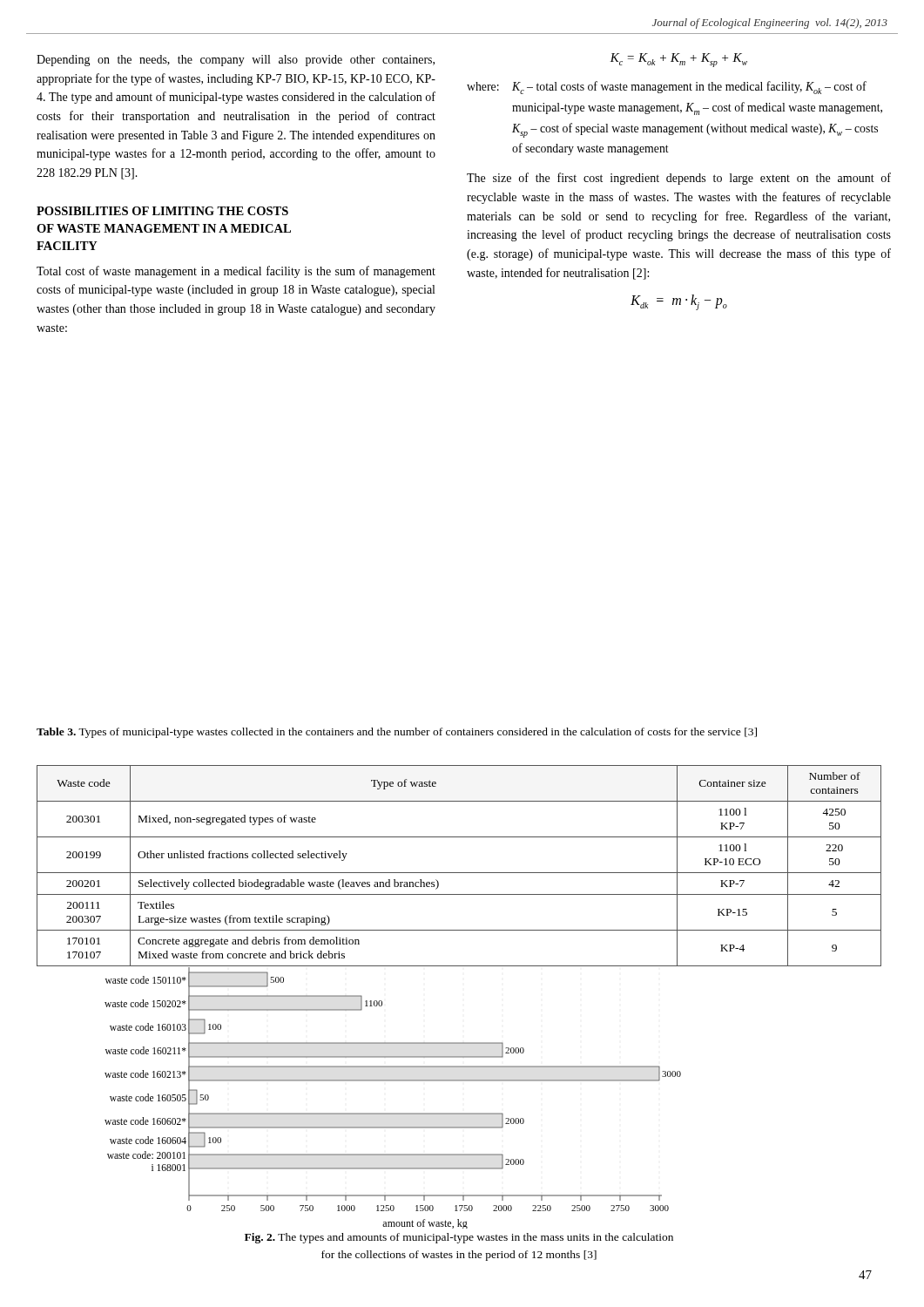The height and width of the screenshot is (1307, 924).
Task: Find the region starting "Total cost of waste management in a"
Action: click(236, 300)
